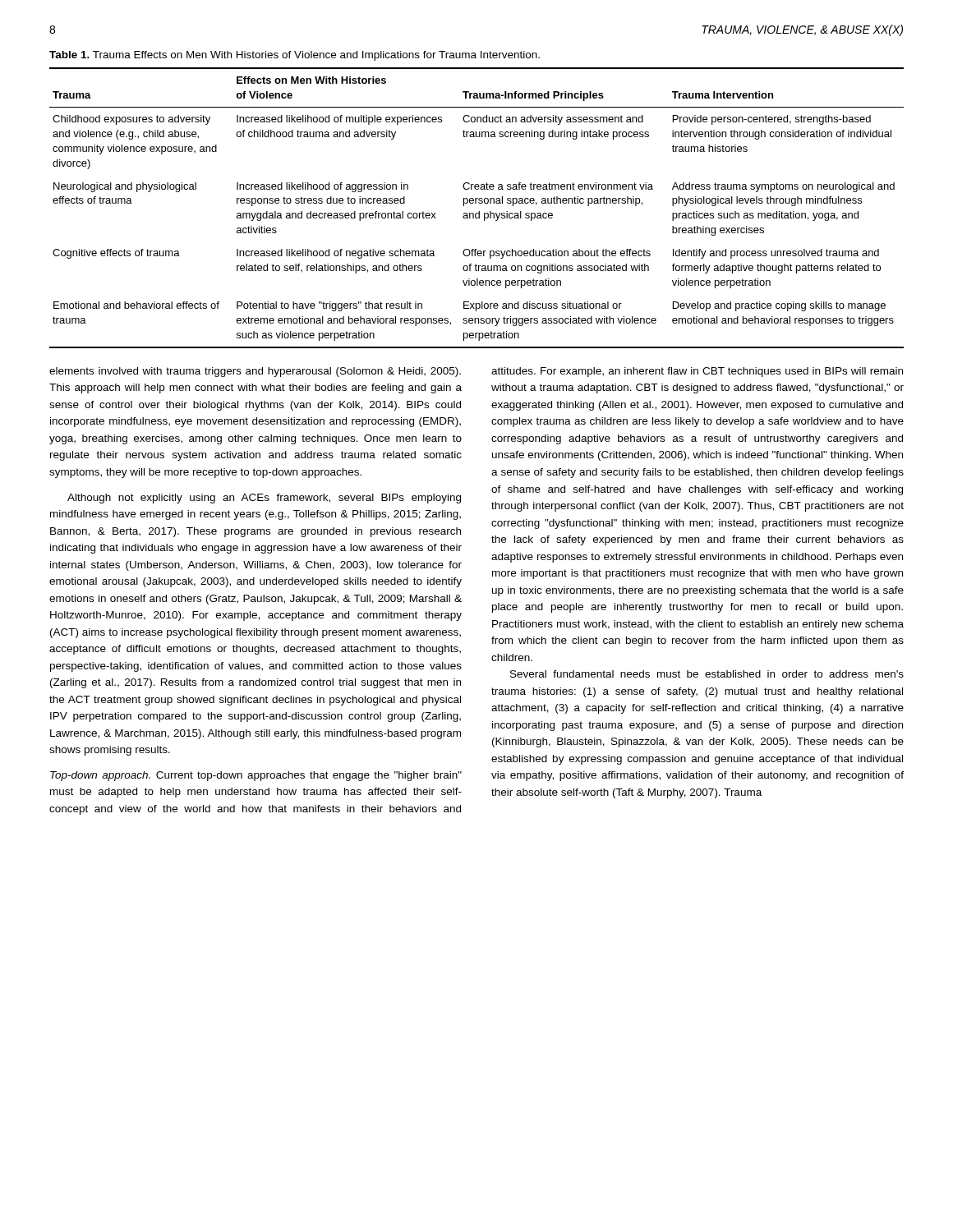Select the caption containing "Table 1. Trauma Effects on Men"
The width and height of the screenshot is (953, 1232).
pyautogui.click(x=295, y=55)
